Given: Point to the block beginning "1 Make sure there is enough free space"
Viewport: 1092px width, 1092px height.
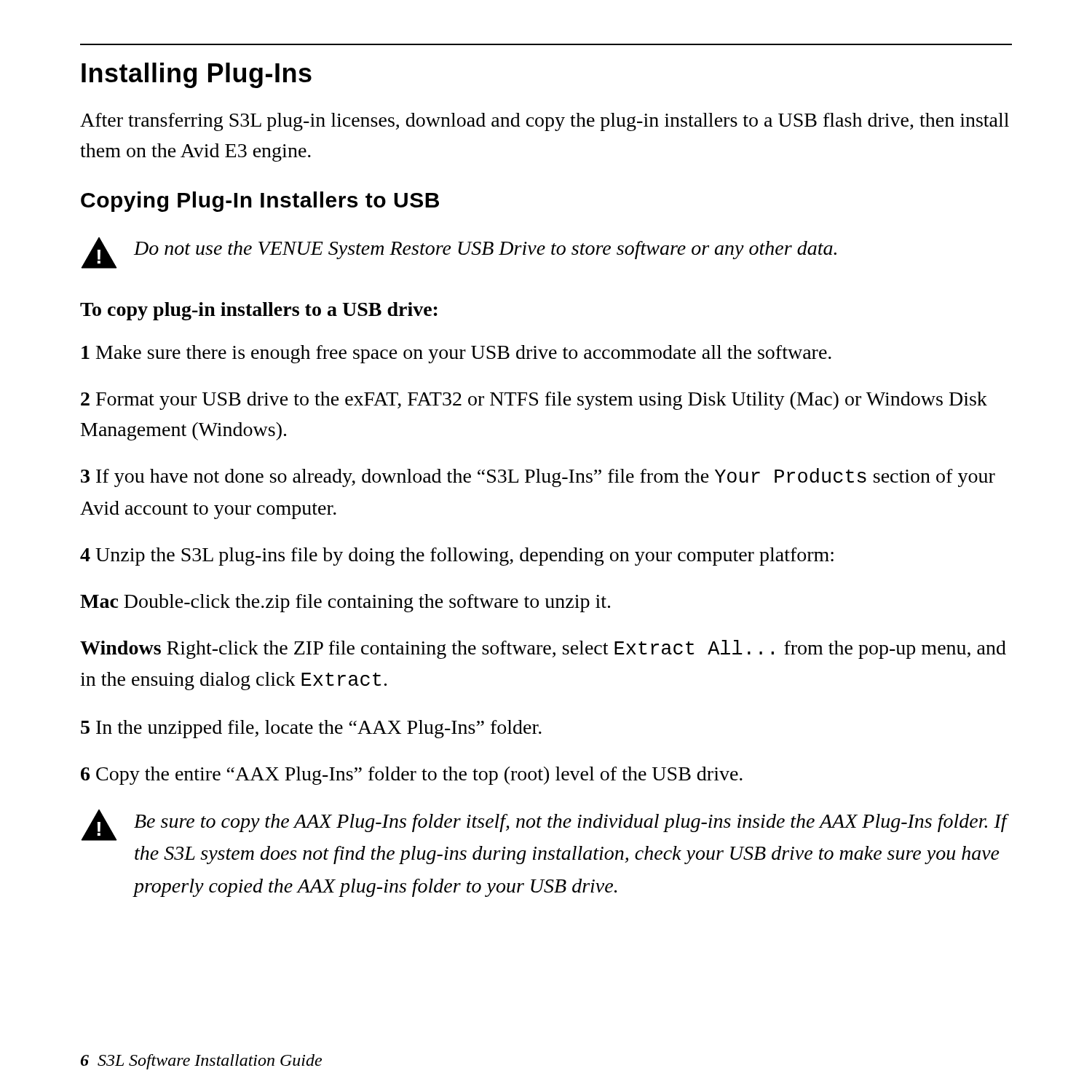Looking at the screenshot, I should 546,352.
